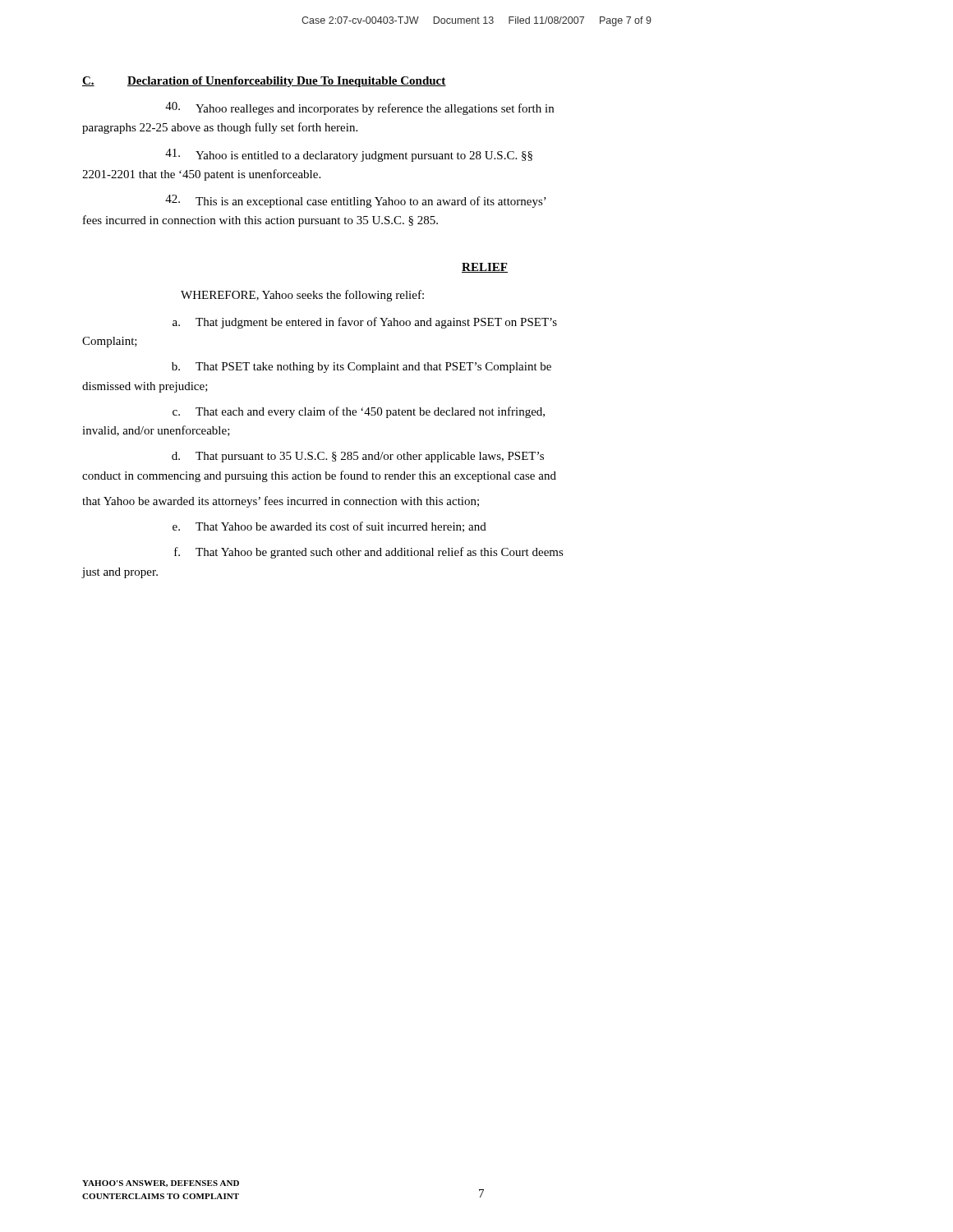Click on the list item containing "c. That each and every"
This screenshot has height=1232, width=953.
[x=485, y=421]
